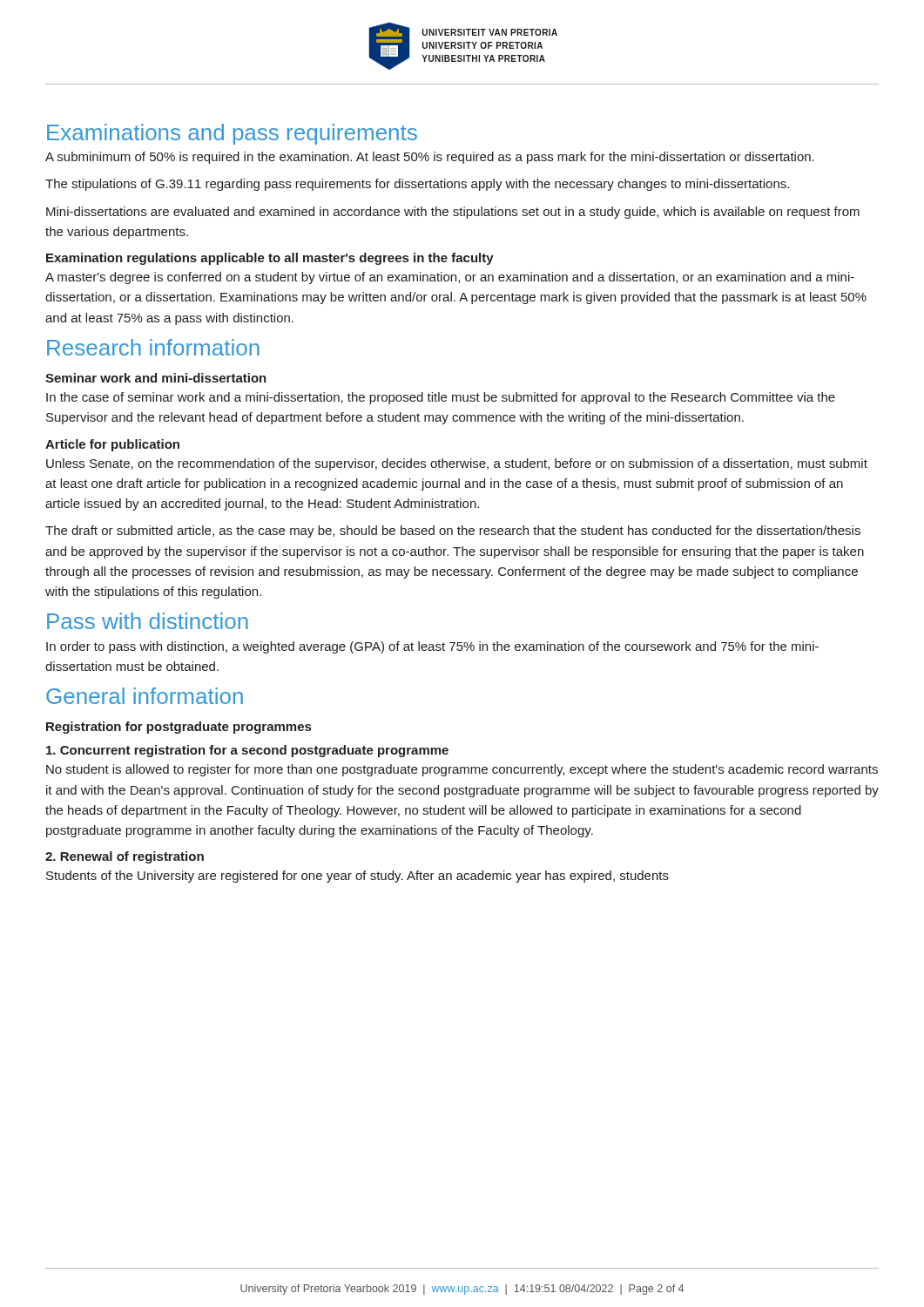
Task: Find the block starting "Pass with distinction"
Action: pos(147,622)
